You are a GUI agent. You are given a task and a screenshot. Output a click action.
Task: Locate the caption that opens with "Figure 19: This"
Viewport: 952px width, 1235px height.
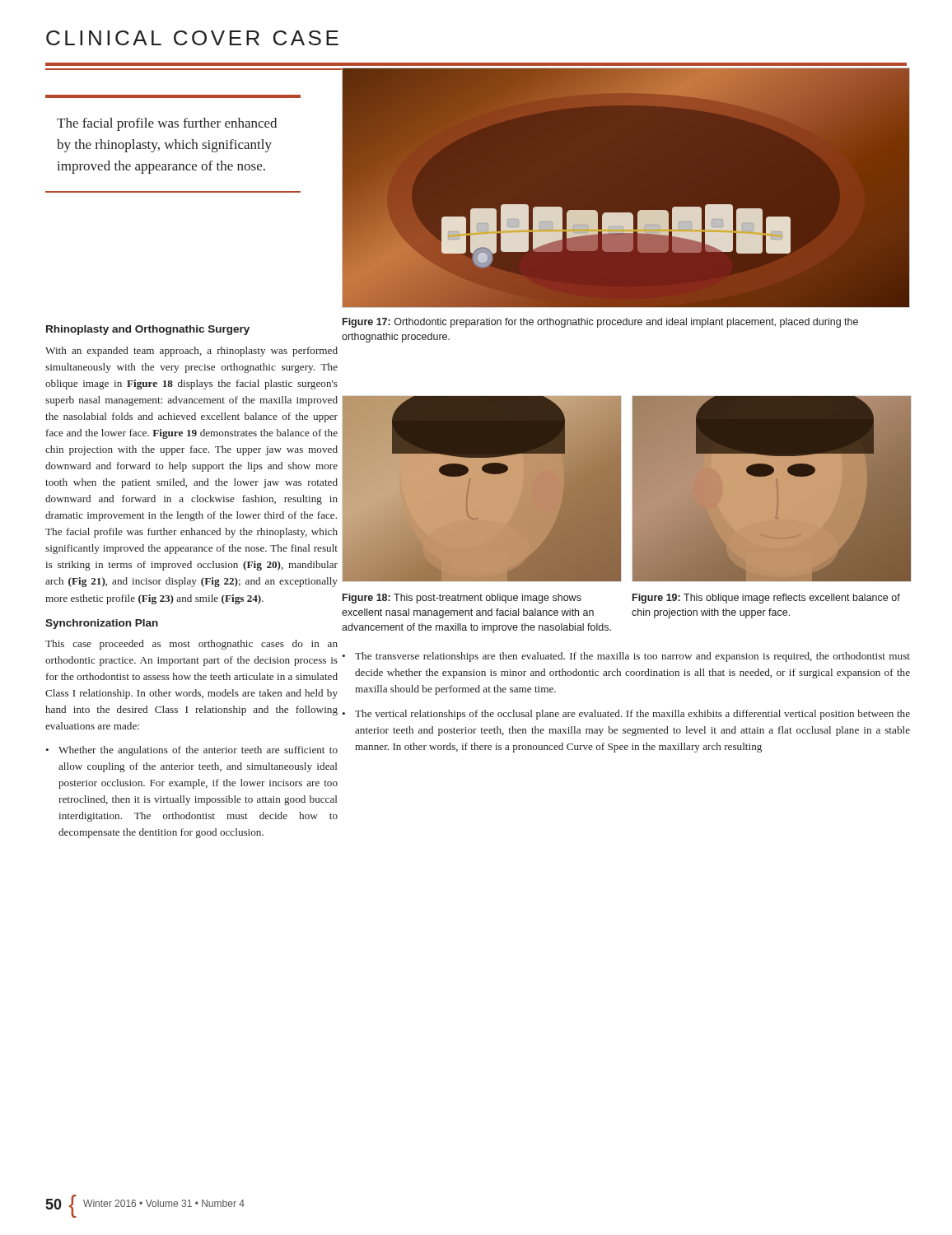[766, 605]
